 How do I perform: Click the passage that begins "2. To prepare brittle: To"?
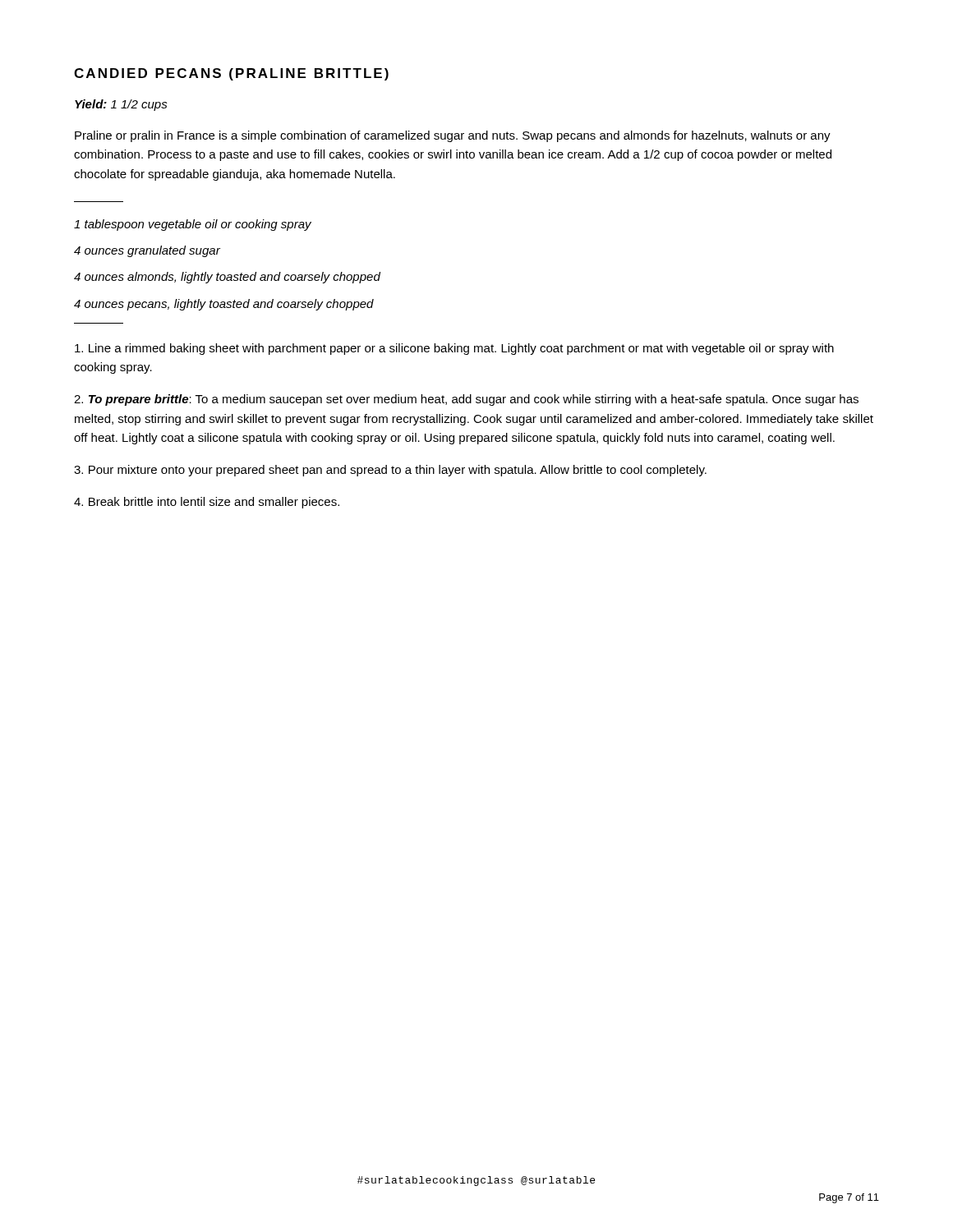(x=474, y=418)
